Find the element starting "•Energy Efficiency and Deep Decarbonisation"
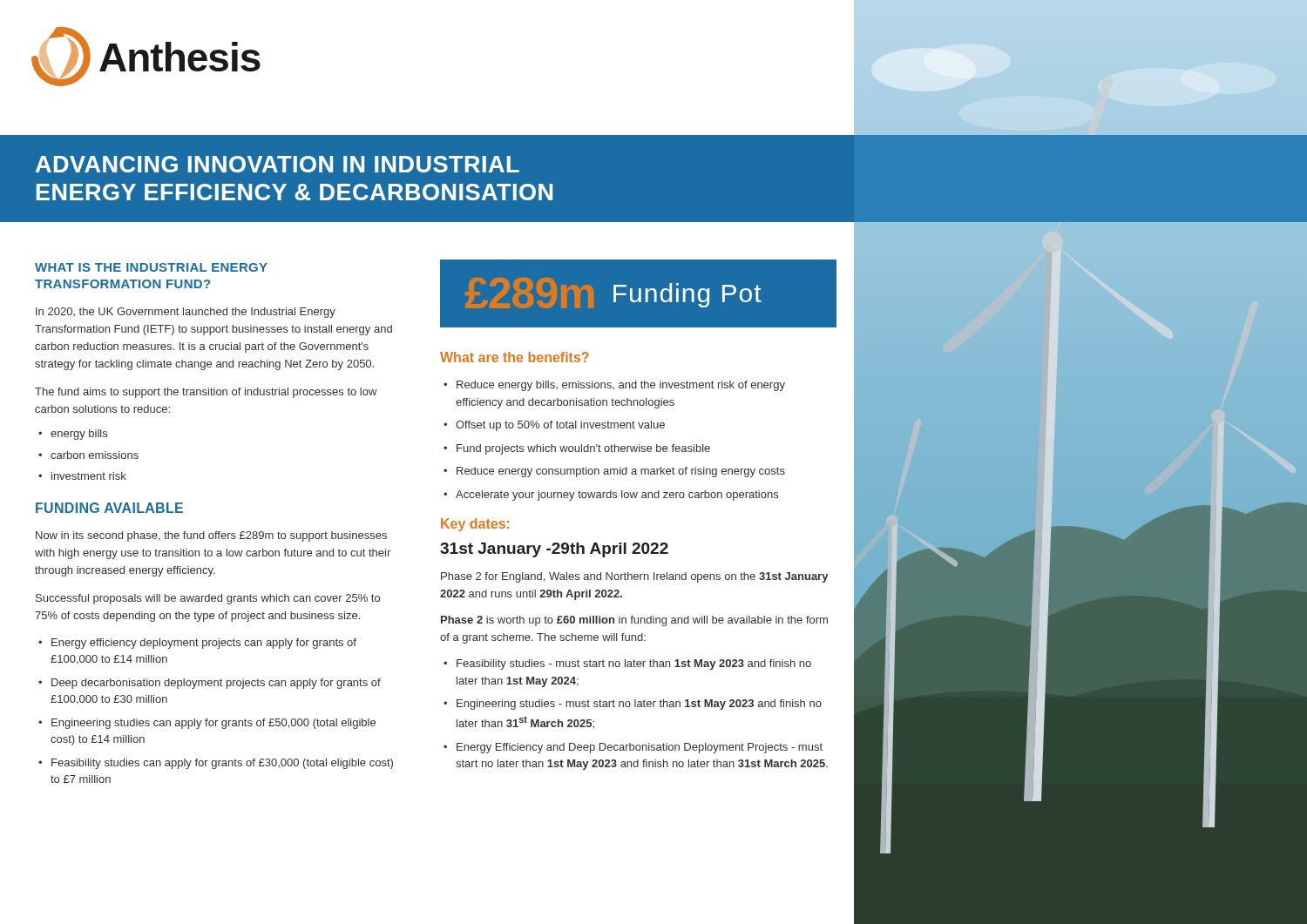 click(x=636, y=754)
